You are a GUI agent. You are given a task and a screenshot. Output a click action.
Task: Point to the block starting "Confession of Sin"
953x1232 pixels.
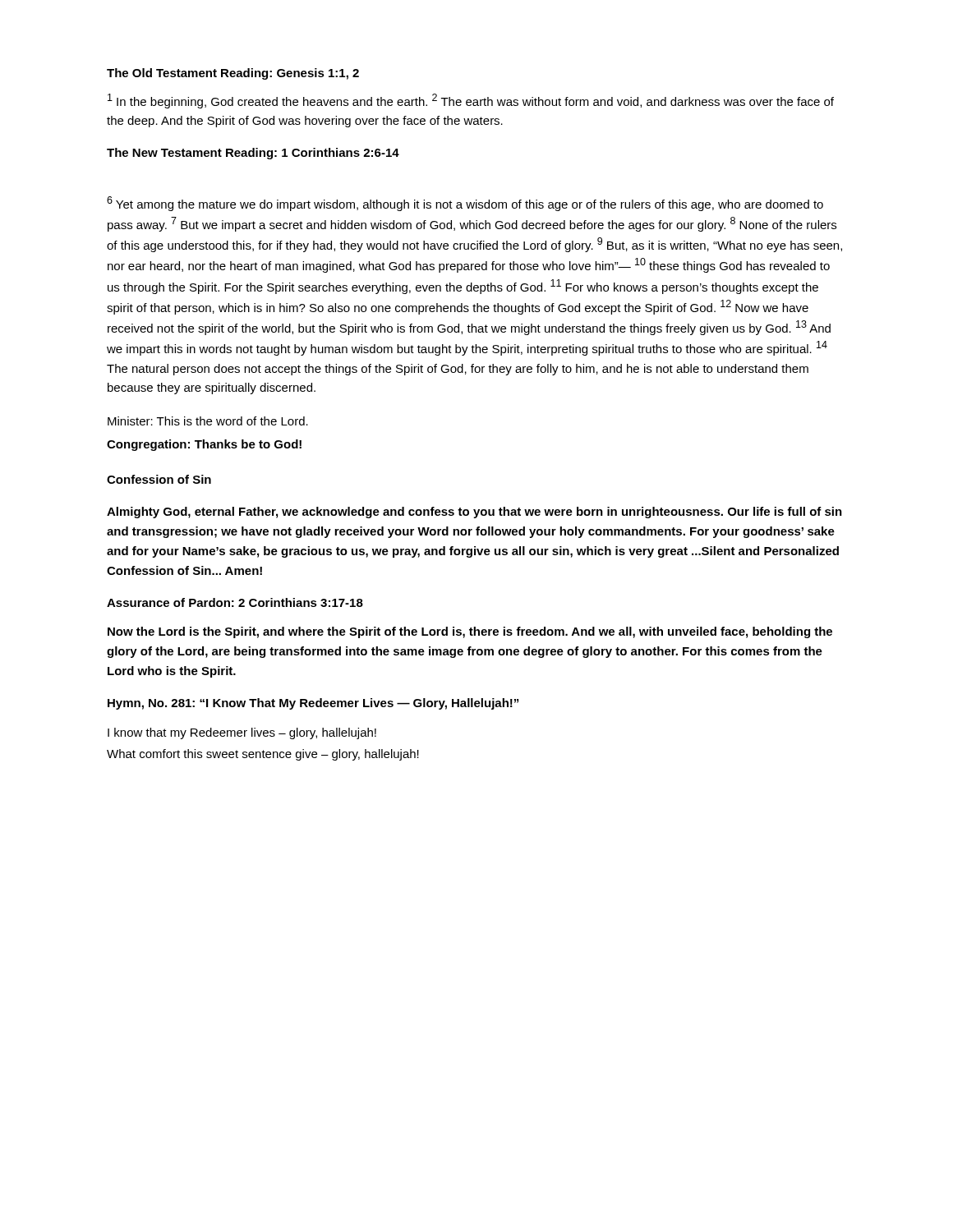[159, 479]
